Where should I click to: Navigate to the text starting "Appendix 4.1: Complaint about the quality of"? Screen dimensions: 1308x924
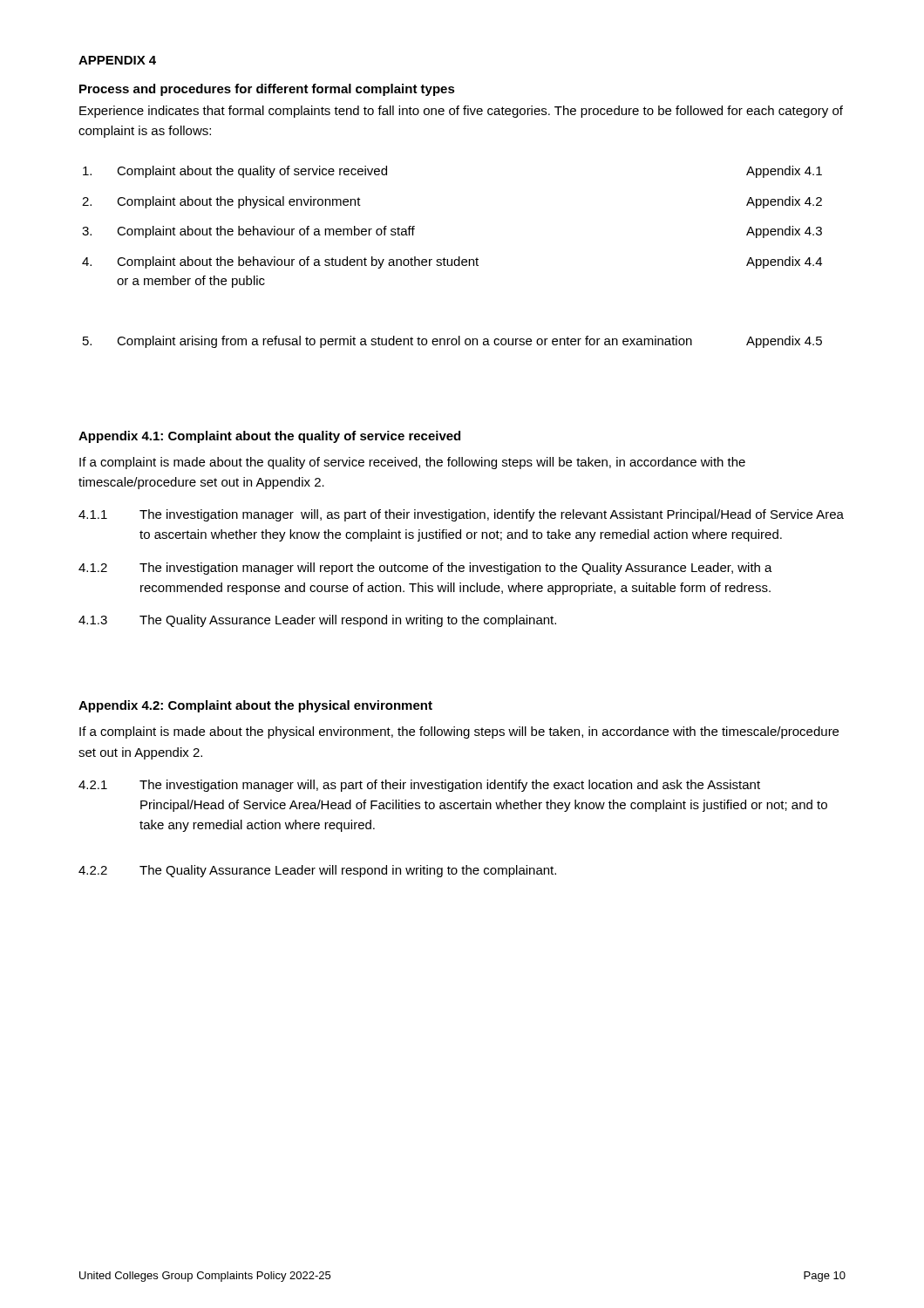click(x=270, y=435)
